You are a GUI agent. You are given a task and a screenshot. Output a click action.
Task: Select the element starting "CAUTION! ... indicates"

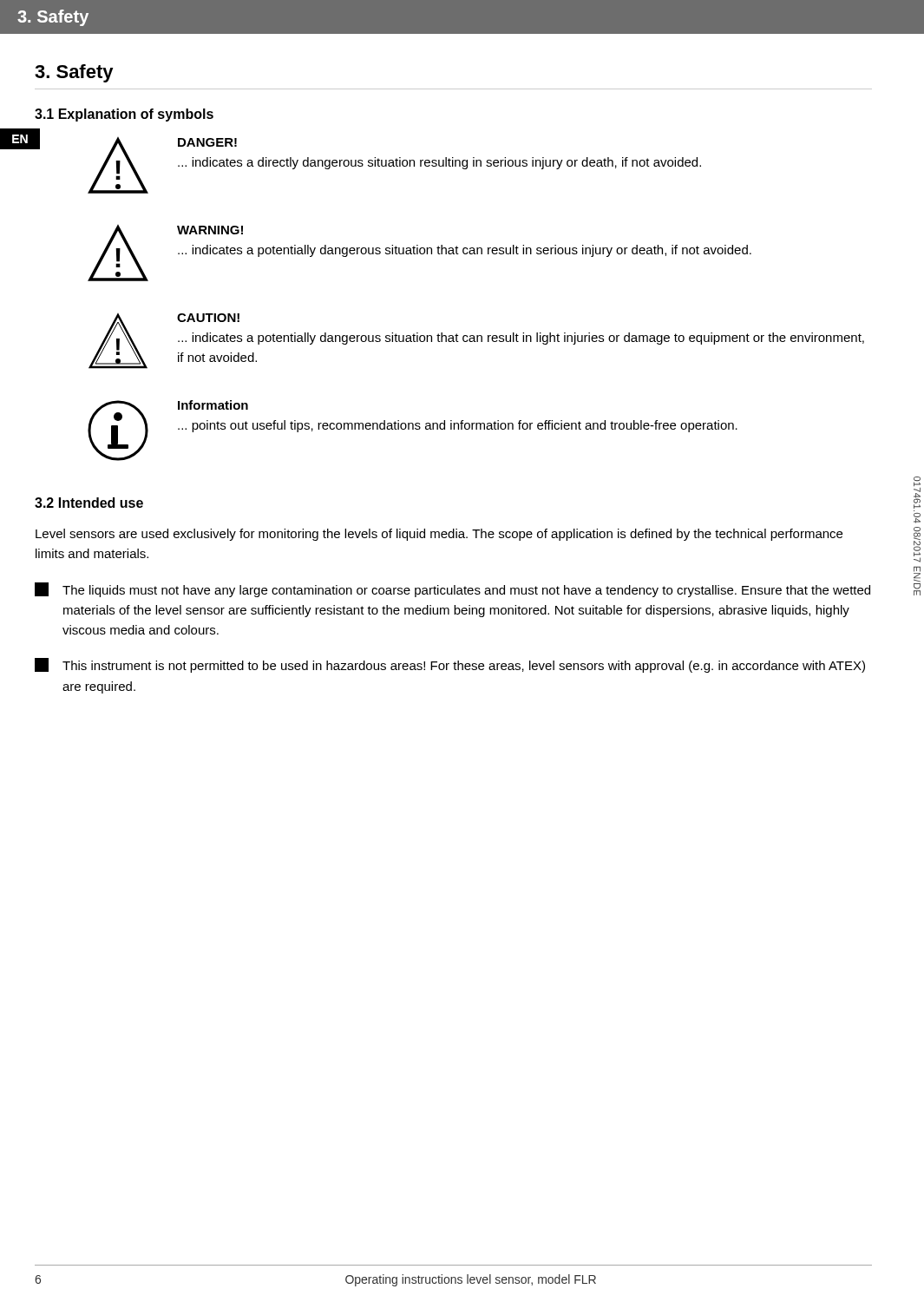point(524,339)
